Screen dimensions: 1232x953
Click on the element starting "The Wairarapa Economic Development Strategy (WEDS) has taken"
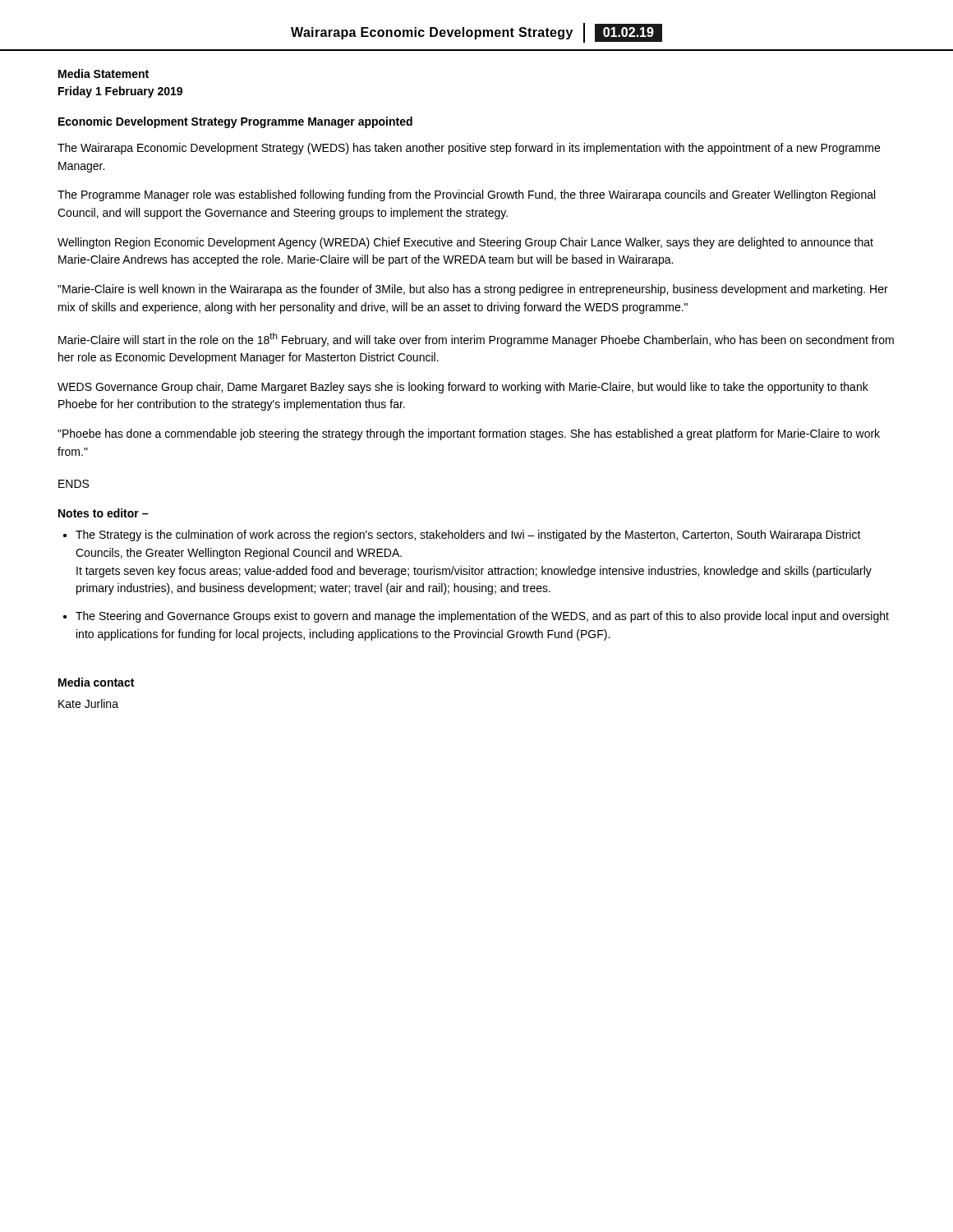[469, 157]
